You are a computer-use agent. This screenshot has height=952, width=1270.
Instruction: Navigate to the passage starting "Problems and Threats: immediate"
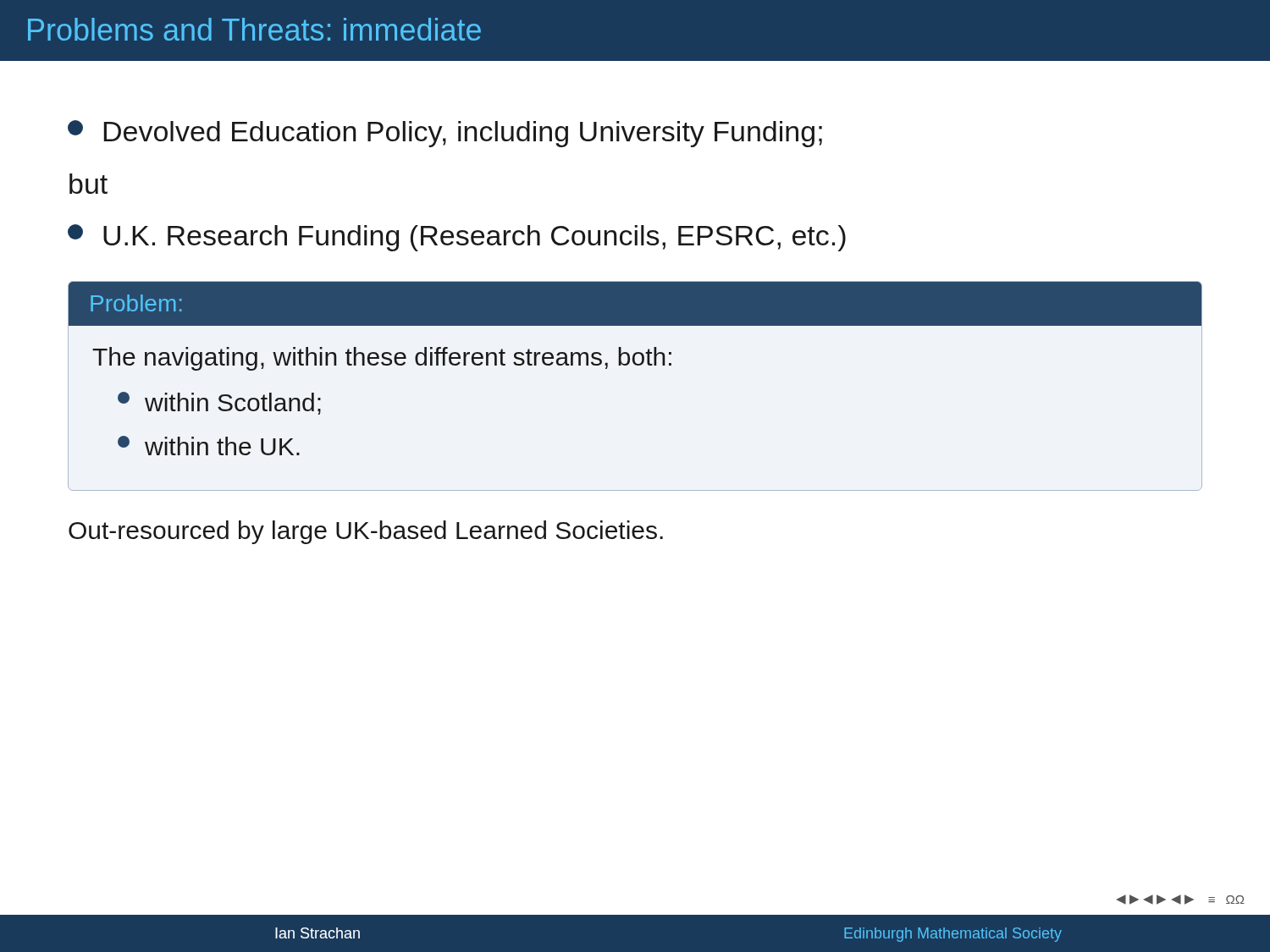pyautogui.click(x=254, y=30)
